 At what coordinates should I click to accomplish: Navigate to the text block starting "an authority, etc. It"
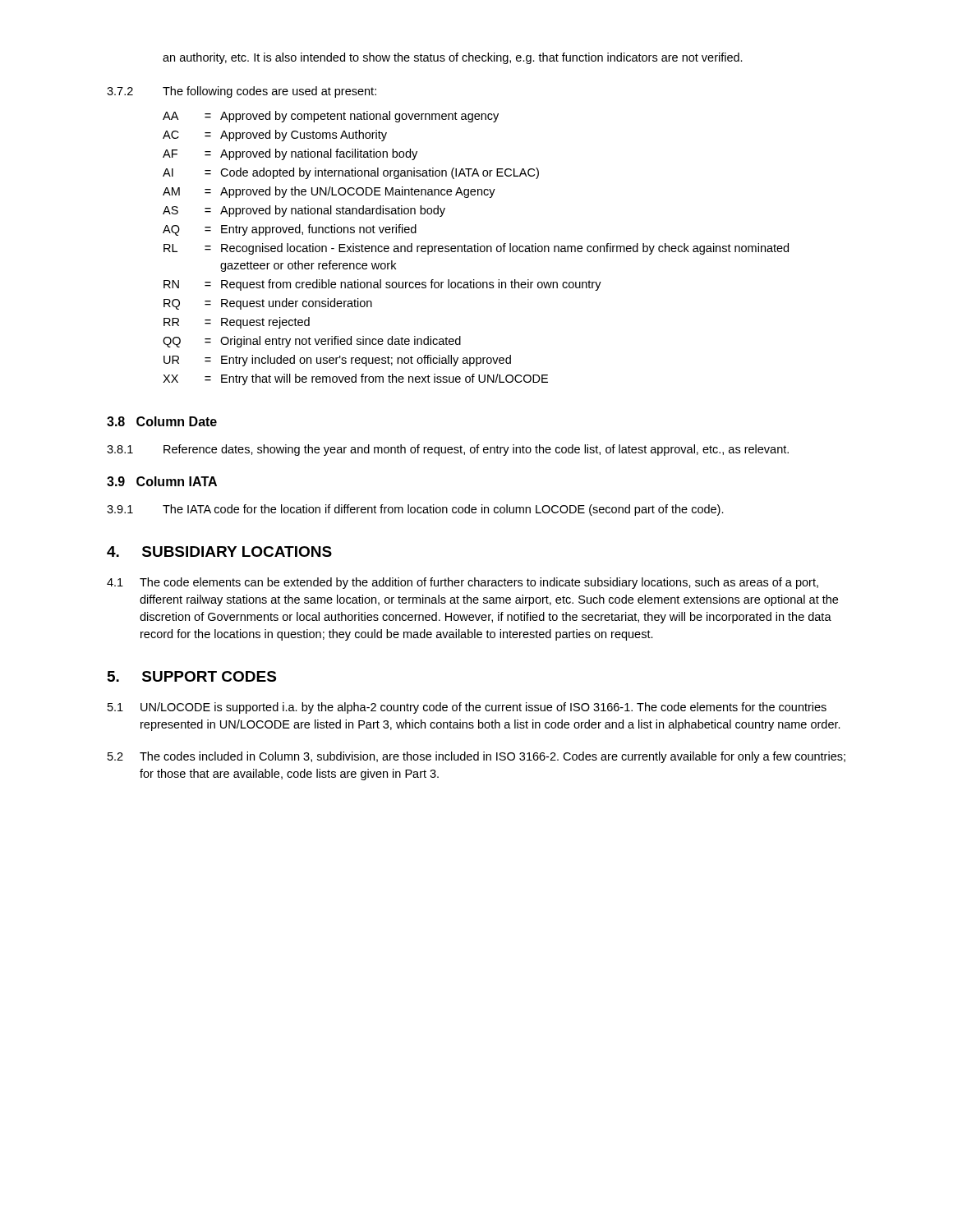click(453, 57)
